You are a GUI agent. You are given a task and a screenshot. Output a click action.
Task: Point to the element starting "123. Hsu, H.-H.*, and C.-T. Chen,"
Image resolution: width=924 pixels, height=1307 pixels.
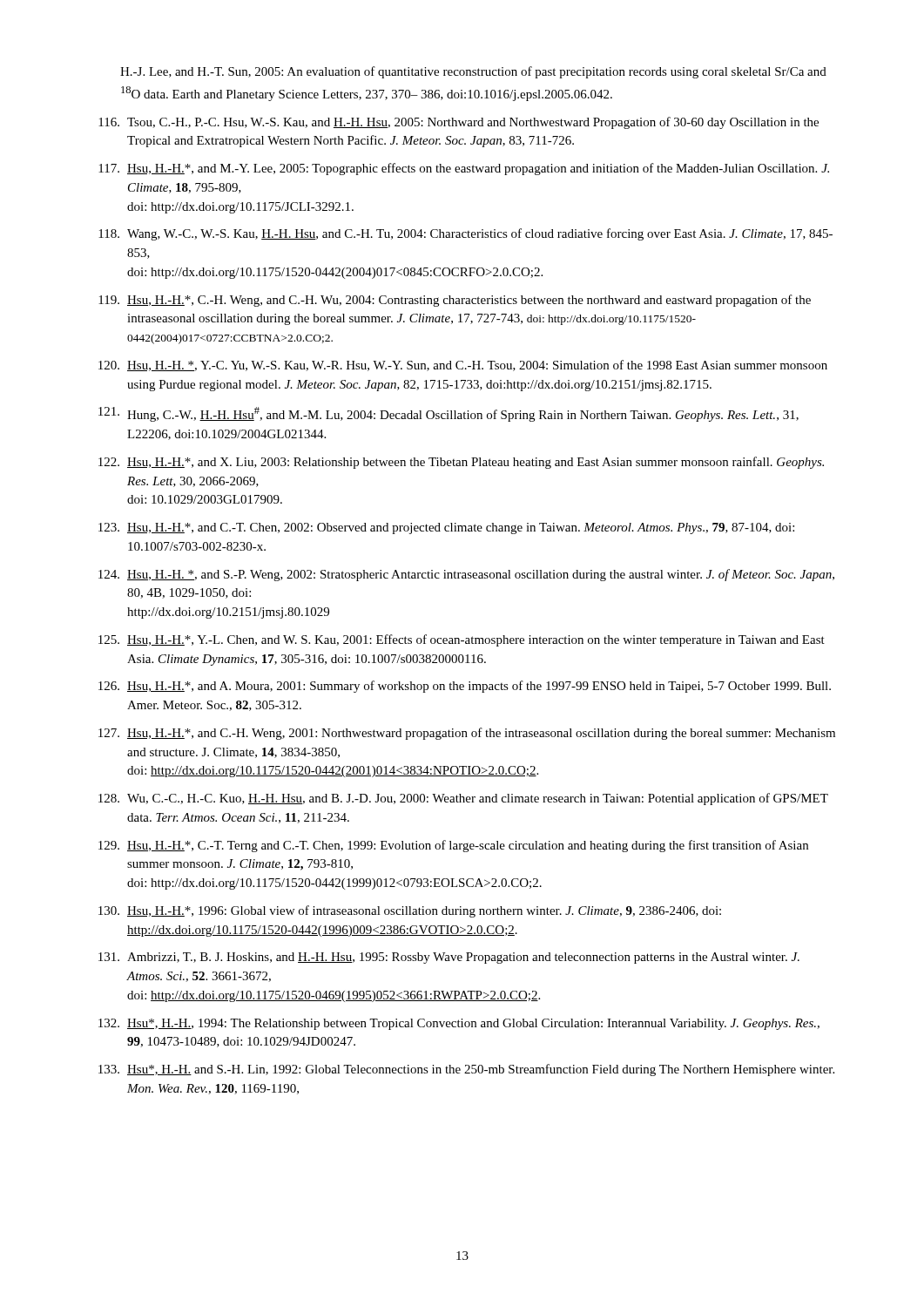pos(462,537)
